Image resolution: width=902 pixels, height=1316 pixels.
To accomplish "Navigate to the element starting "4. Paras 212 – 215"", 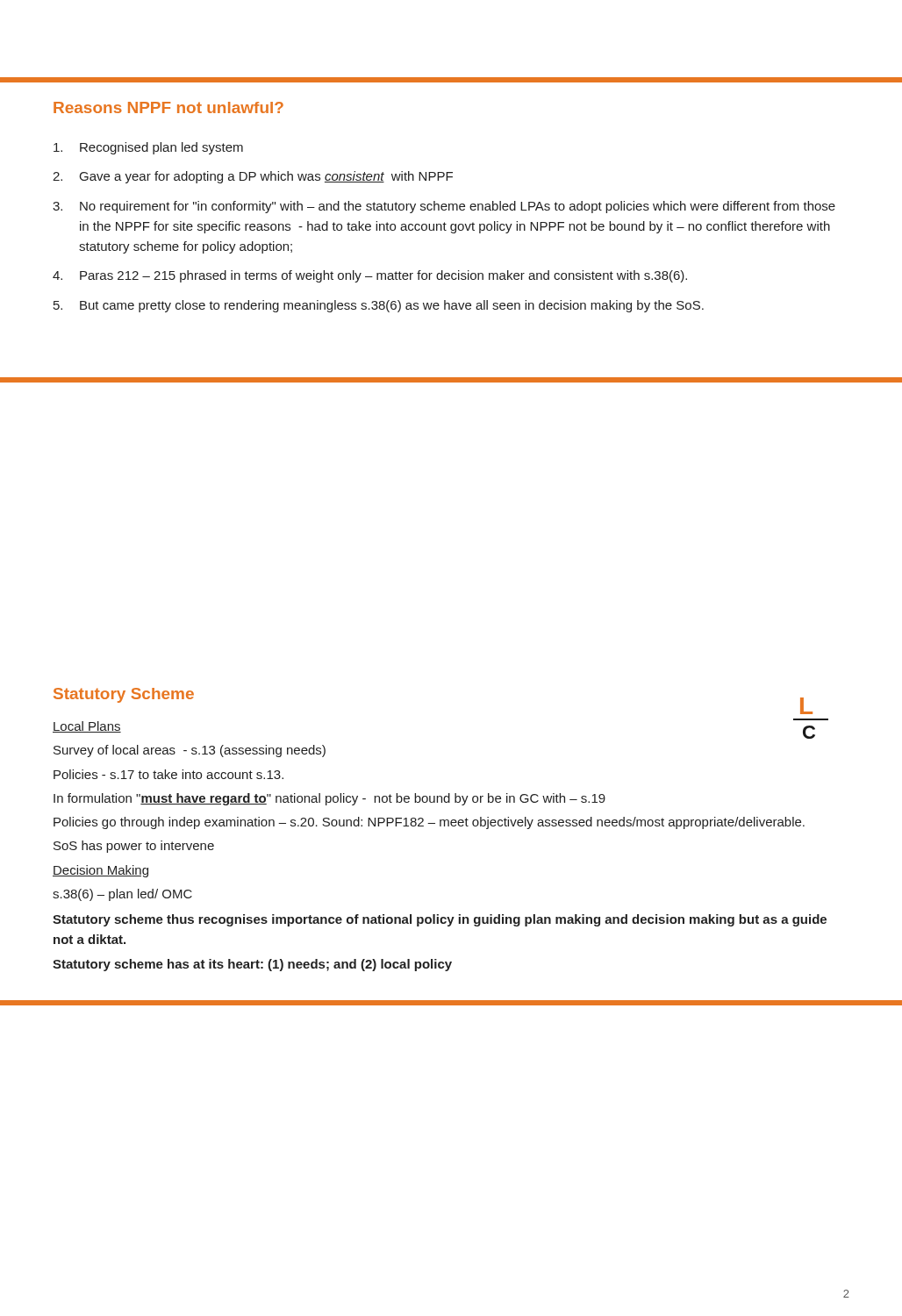I will (451, 275).
